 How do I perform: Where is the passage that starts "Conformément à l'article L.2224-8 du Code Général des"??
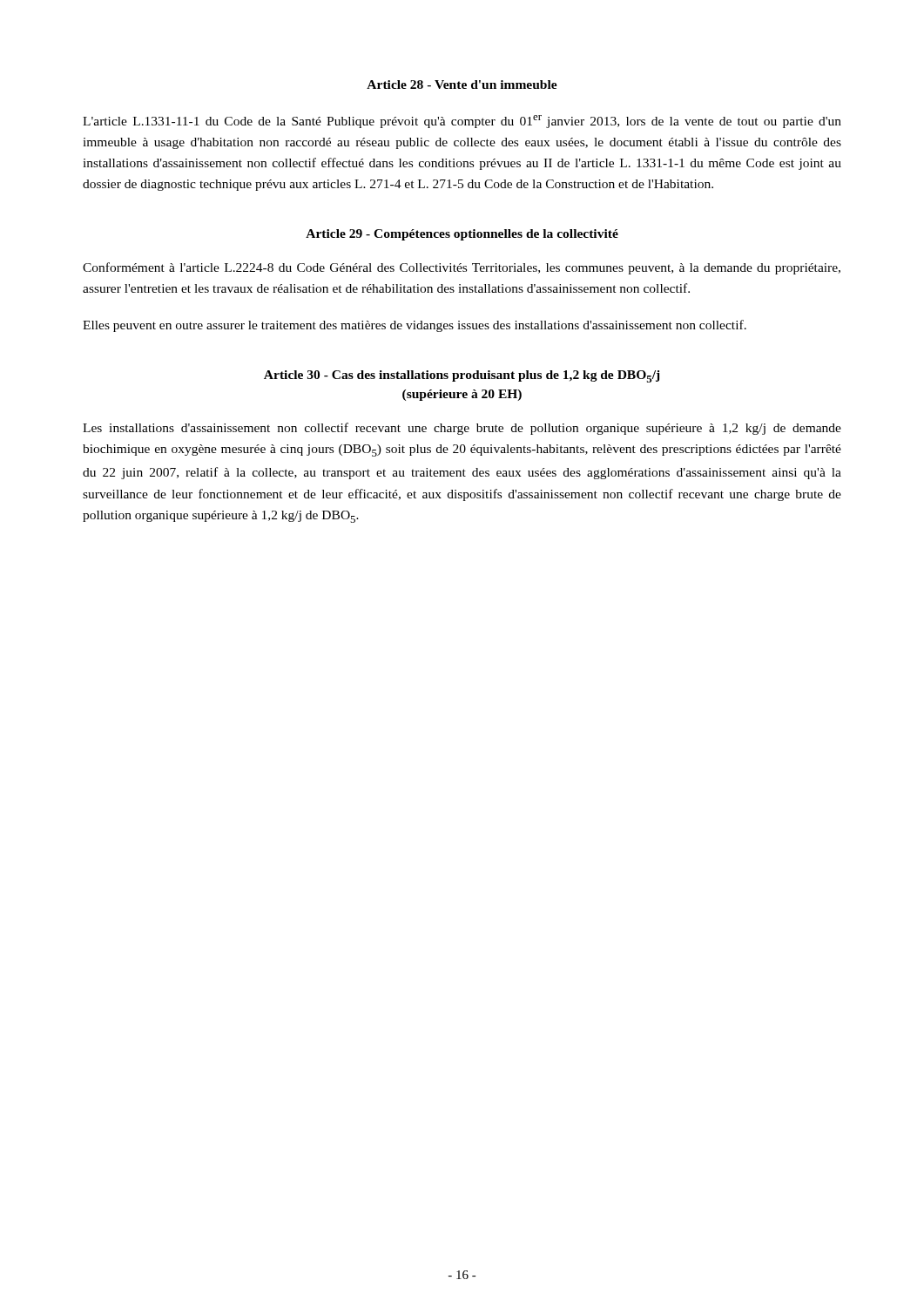point(462,278)
